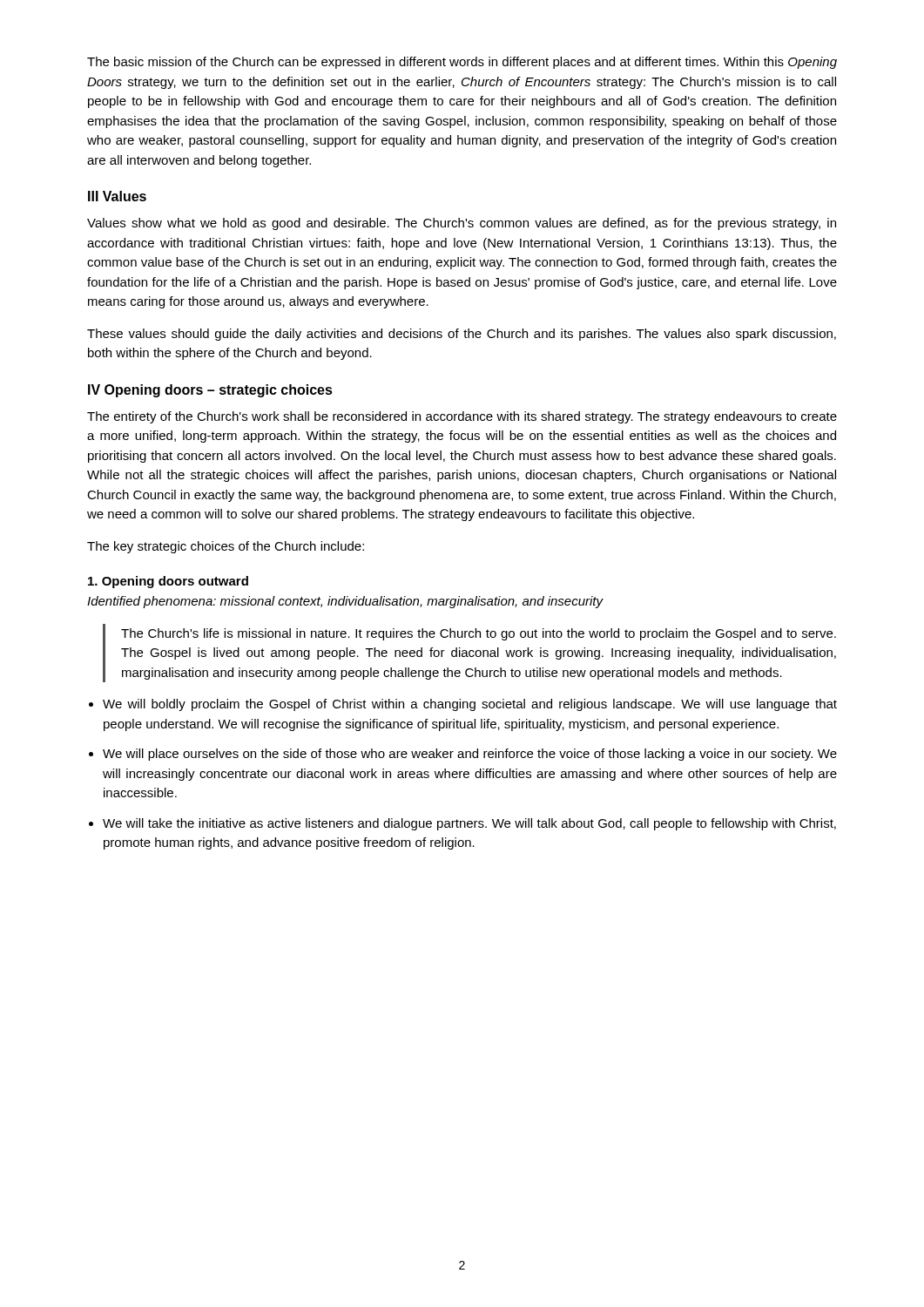
Task: Point to the block beginning "The Church's life"
Action: coord(470,653)
